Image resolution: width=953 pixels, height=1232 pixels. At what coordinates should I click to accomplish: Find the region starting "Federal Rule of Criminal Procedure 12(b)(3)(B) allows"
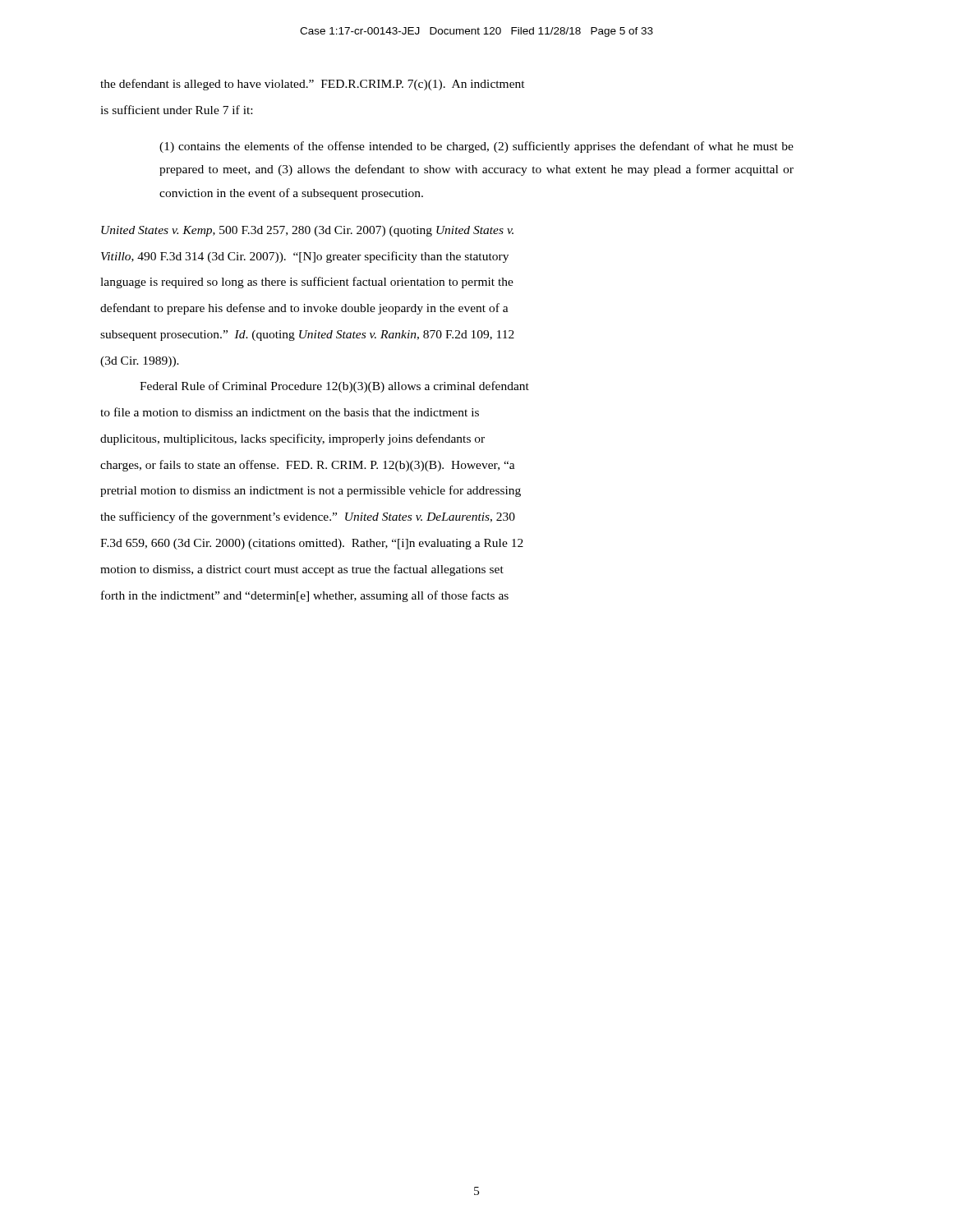point(476,491)
